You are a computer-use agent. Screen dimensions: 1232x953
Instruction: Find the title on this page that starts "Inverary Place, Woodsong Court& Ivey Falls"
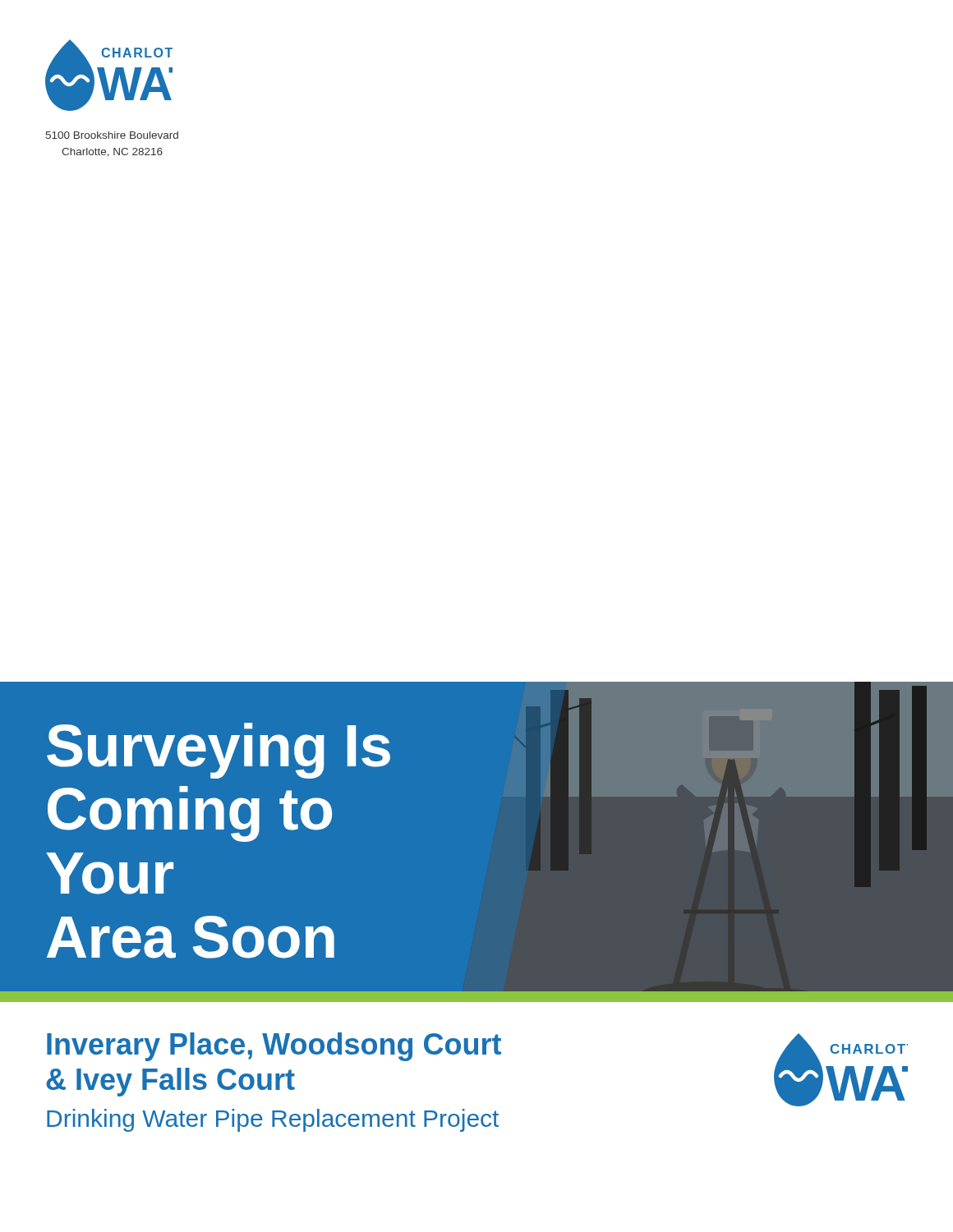273,1062
